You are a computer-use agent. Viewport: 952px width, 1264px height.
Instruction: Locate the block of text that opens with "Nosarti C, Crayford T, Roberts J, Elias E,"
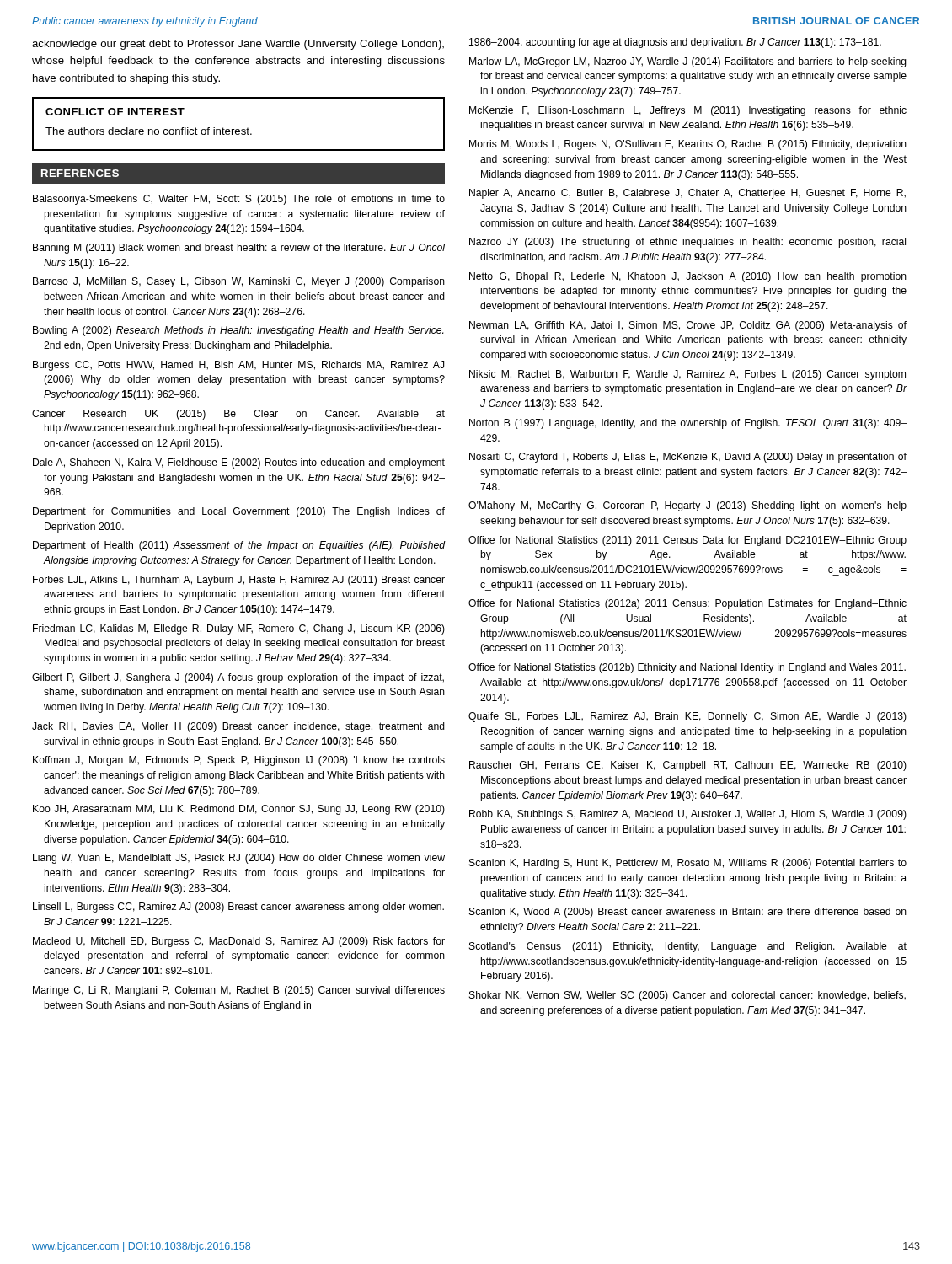pos(687,472)
